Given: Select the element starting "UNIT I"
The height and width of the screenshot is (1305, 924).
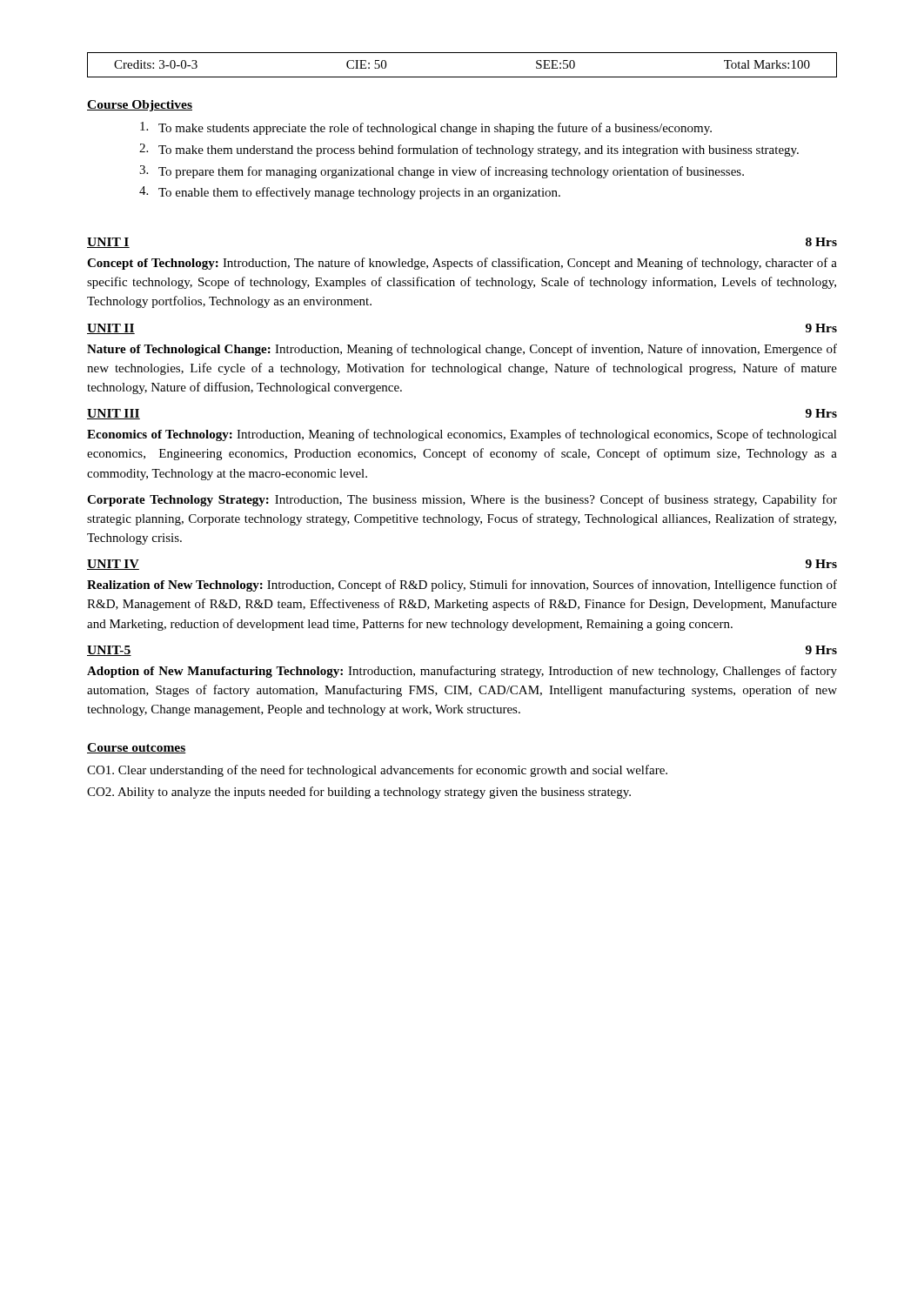Looking at the screenshot, I should 108,241.
